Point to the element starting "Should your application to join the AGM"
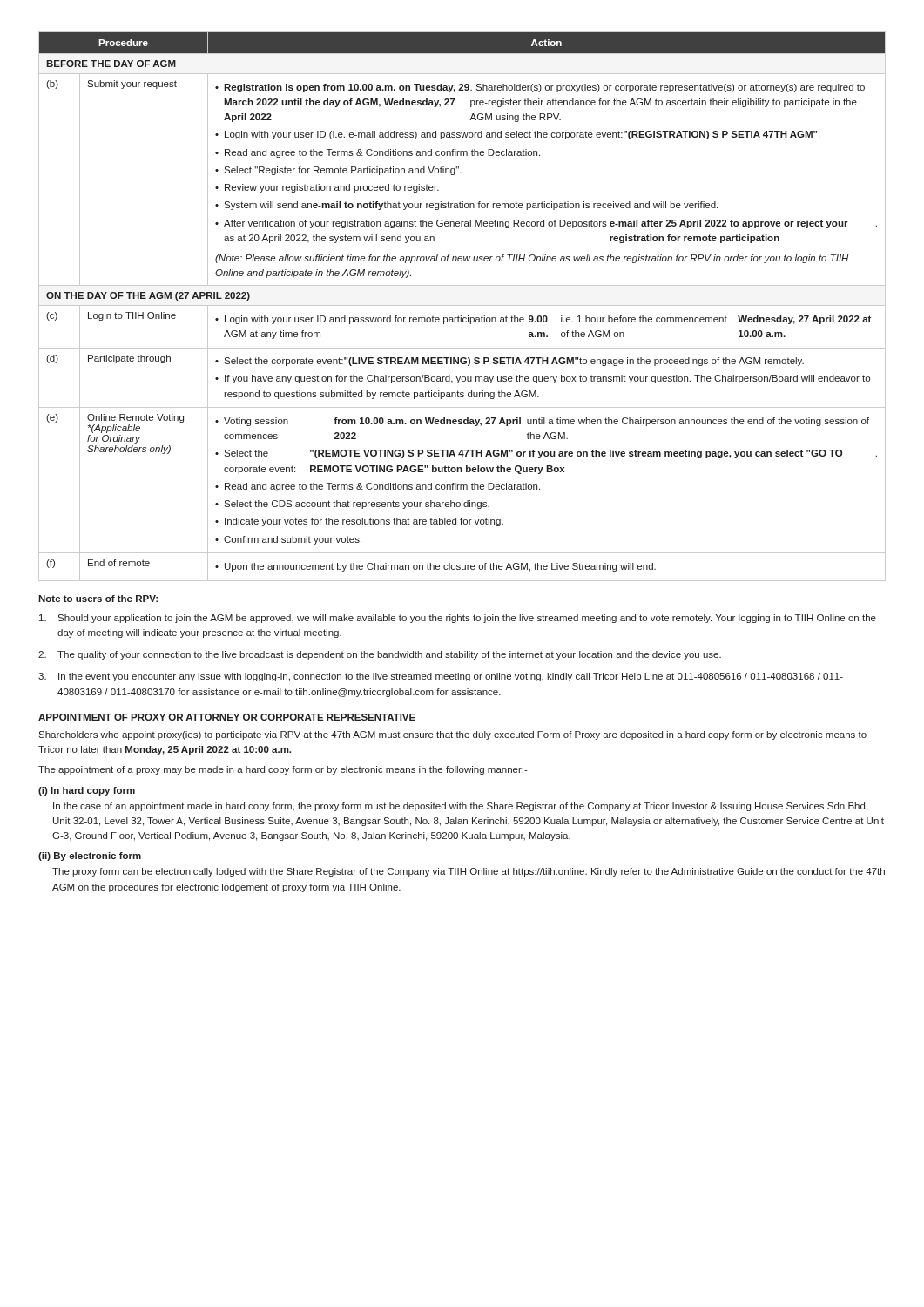 [x=462, y=625]
